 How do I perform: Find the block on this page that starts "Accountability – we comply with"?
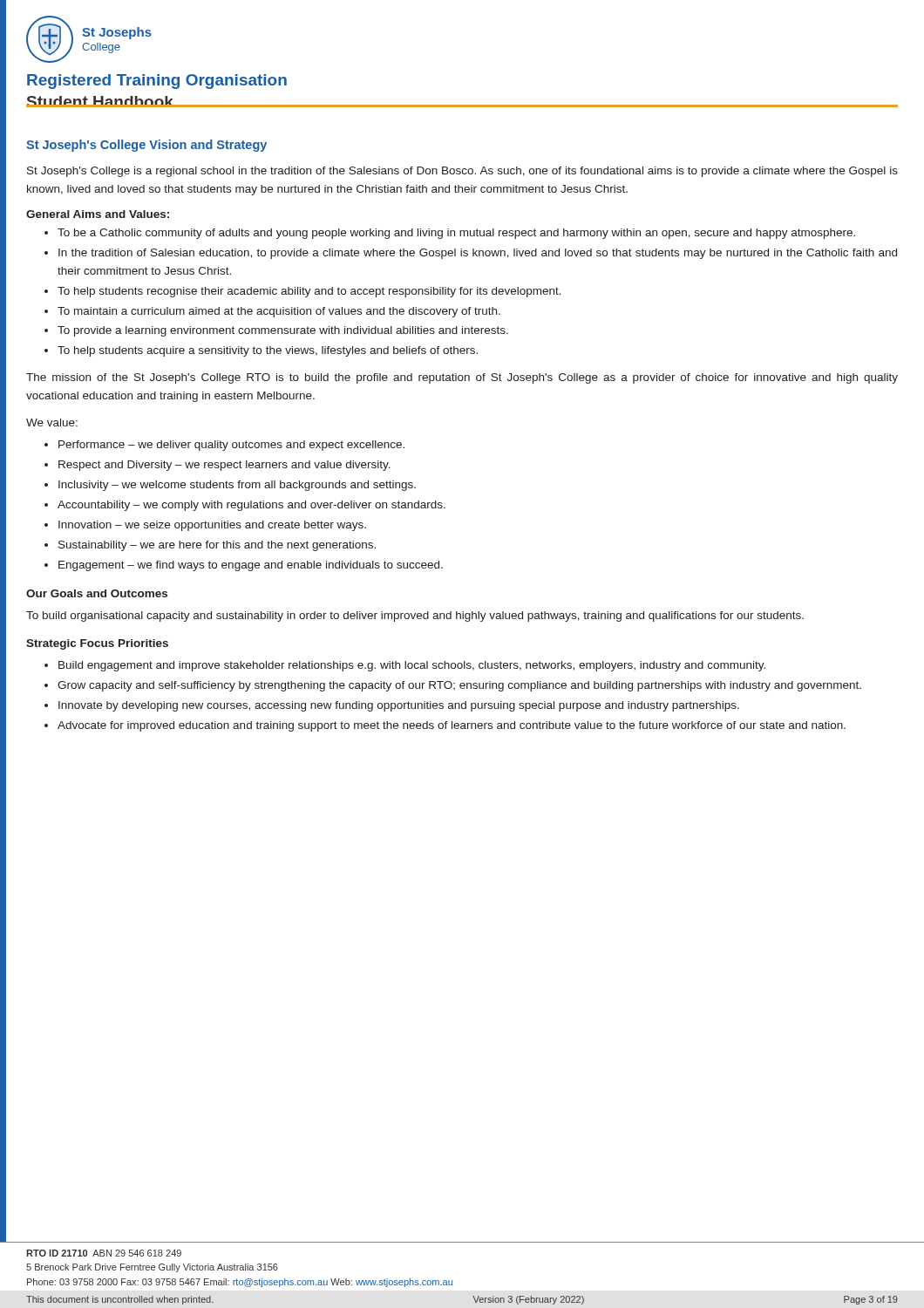click(252, 504)
